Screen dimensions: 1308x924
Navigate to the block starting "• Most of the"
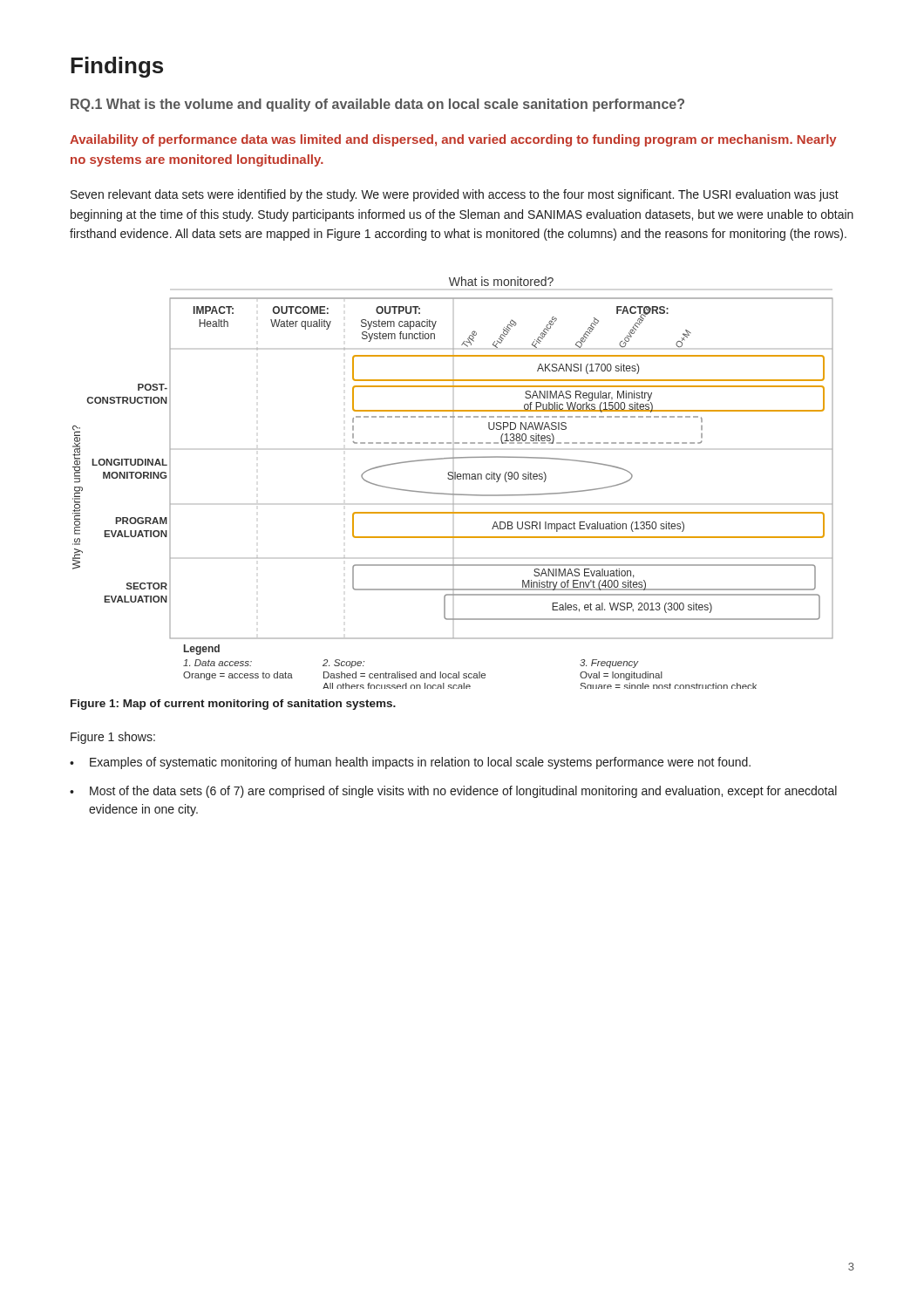[x=462, y=801]
